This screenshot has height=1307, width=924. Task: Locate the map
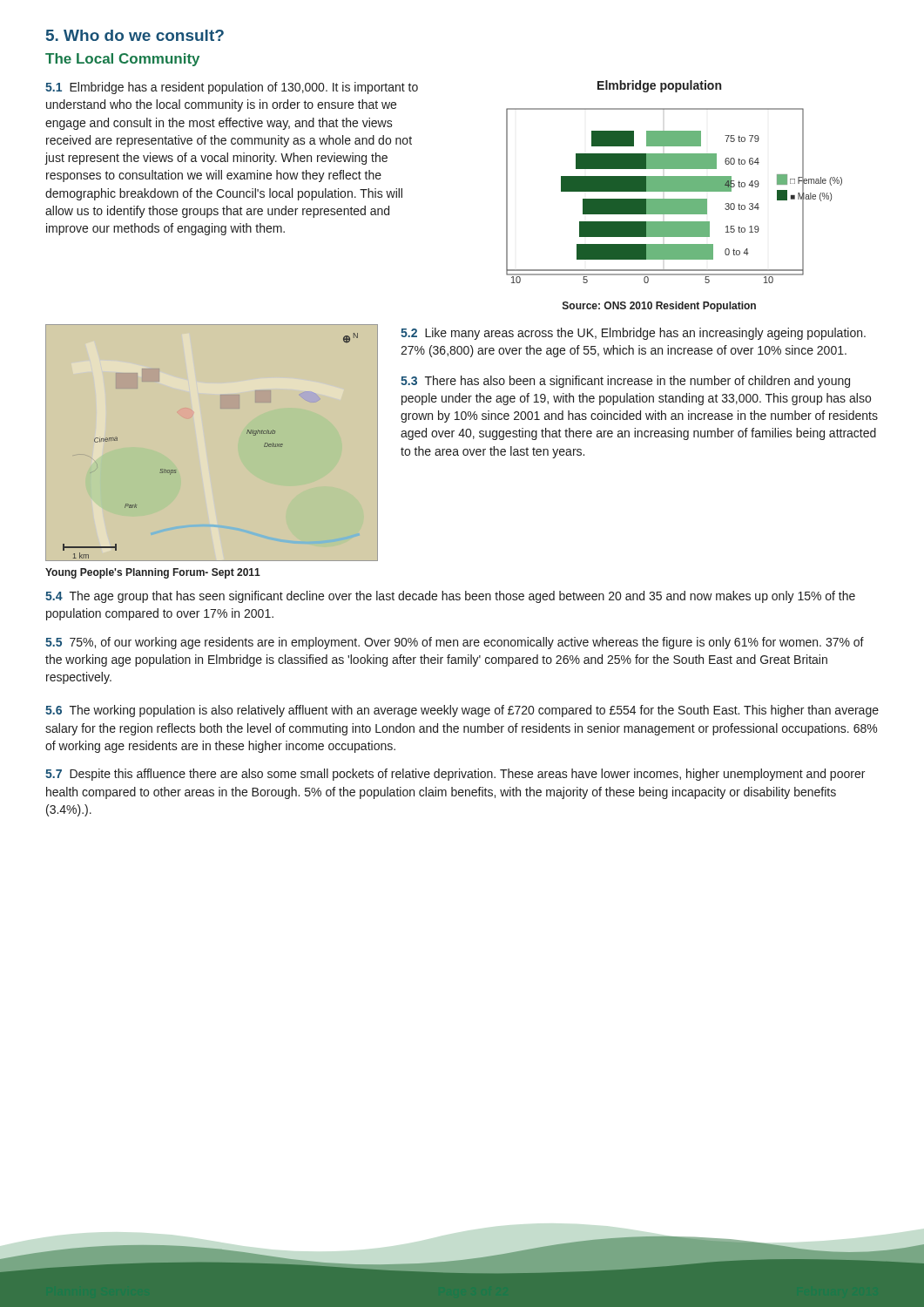[x=212, y=443]
